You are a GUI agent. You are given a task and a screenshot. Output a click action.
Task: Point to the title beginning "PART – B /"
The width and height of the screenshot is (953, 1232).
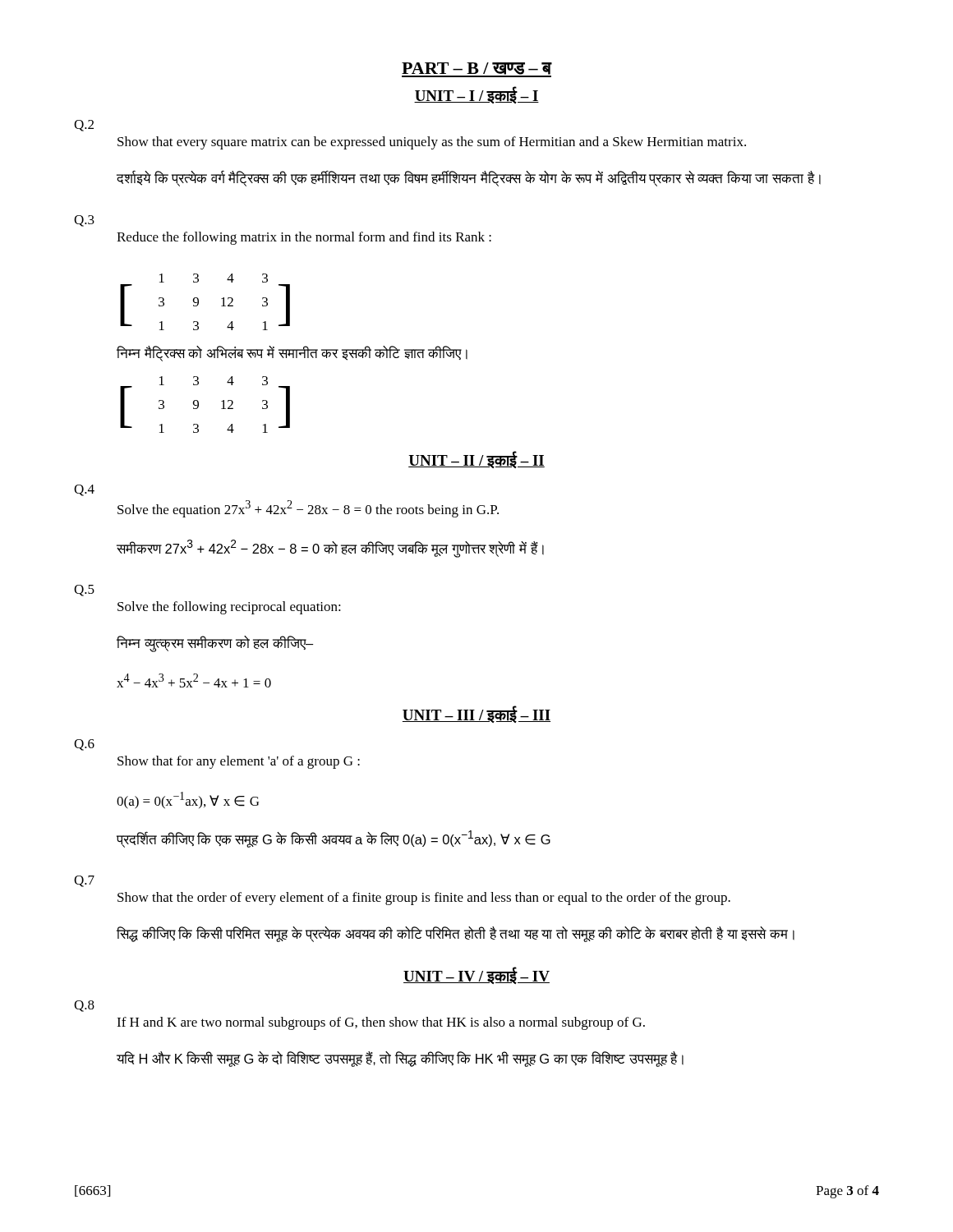476,68
